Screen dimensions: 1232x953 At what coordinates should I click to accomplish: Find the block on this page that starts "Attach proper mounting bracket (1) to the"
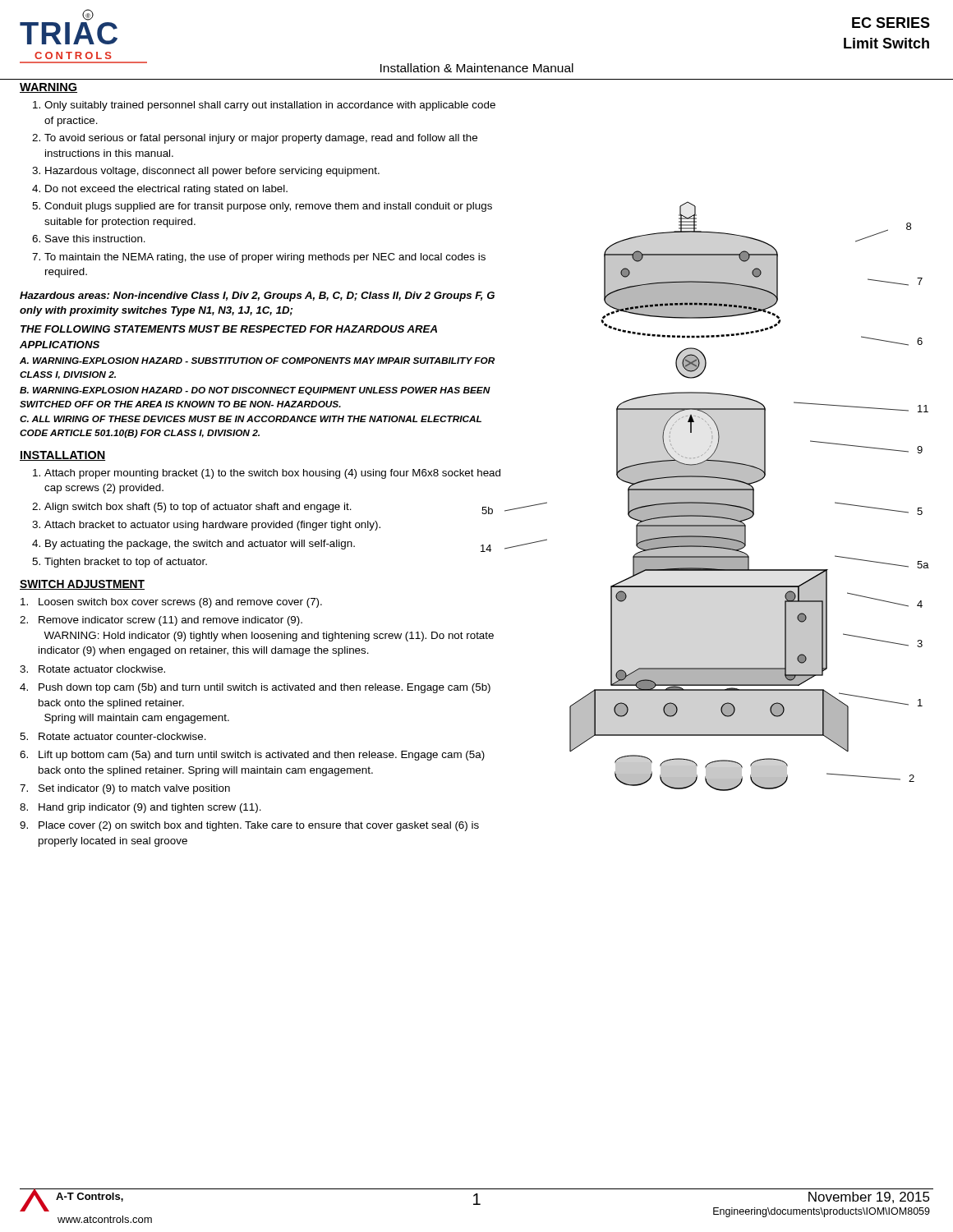(274, 518)
